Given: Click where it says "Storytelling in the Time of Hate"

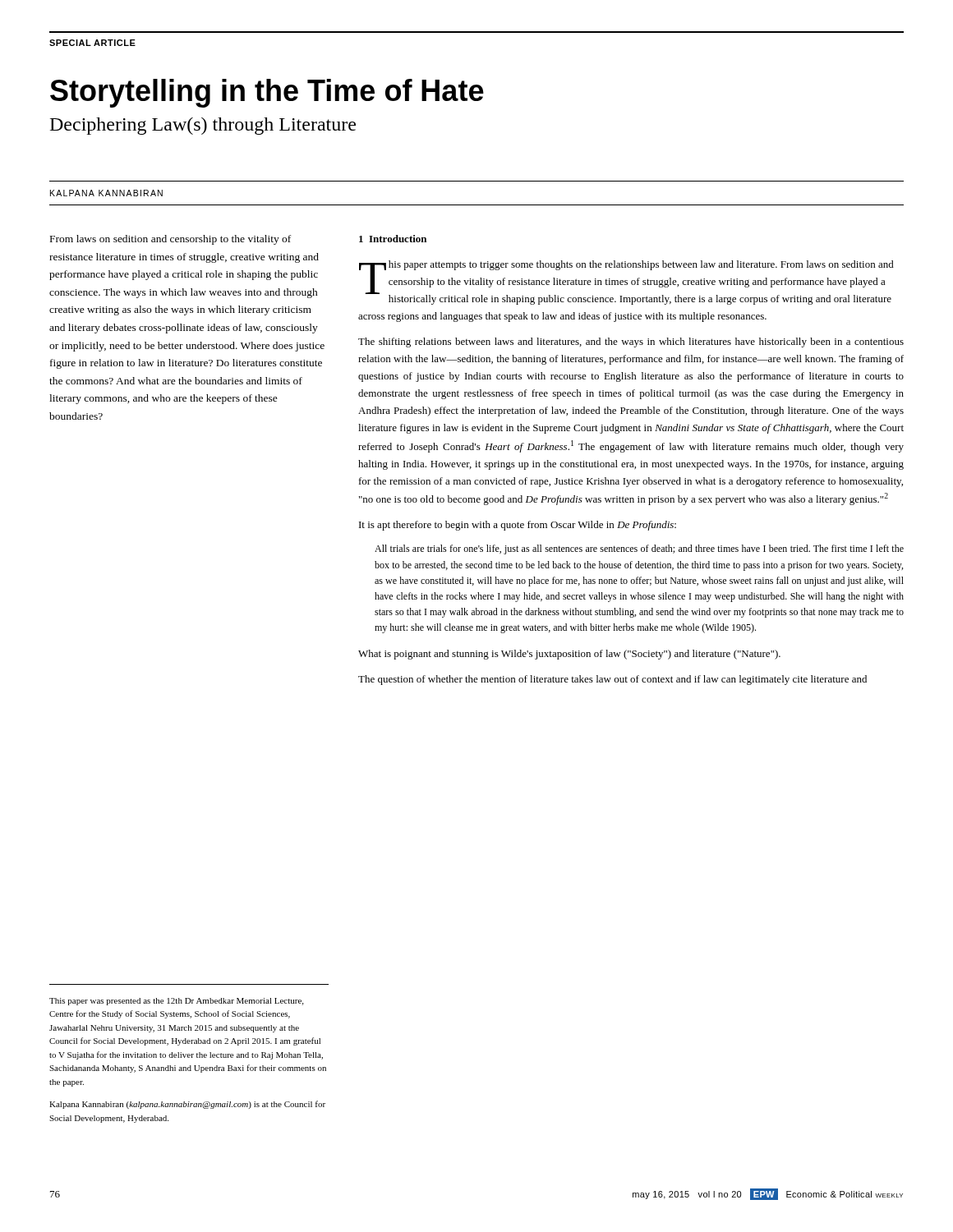Looking at the screenshot, I should (476, 91).
